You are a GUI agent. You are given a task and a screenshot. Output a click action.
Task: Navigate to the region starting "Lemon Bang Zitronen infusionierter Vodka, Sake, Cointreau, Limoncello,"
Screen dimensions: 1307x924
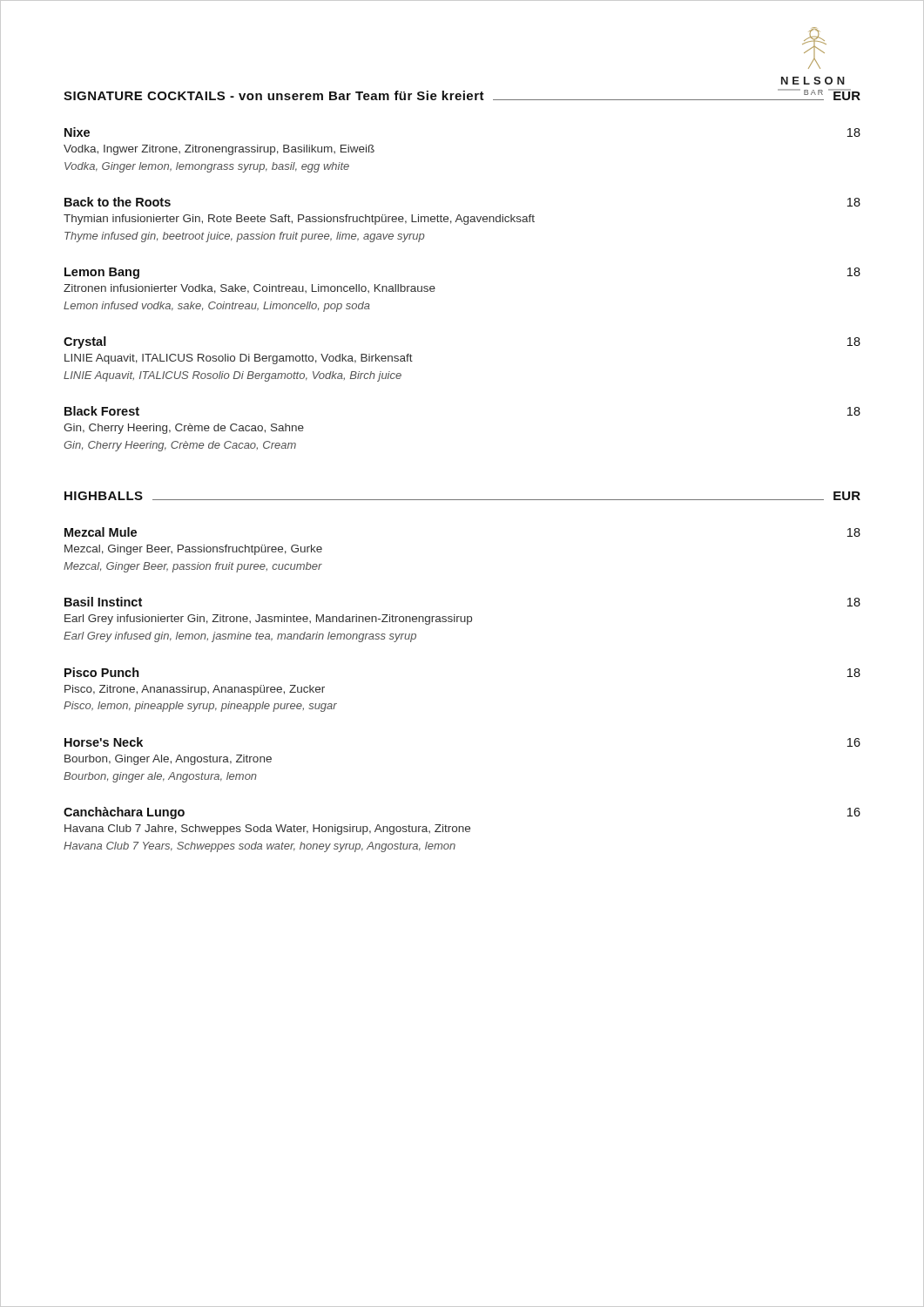(100, 273)
